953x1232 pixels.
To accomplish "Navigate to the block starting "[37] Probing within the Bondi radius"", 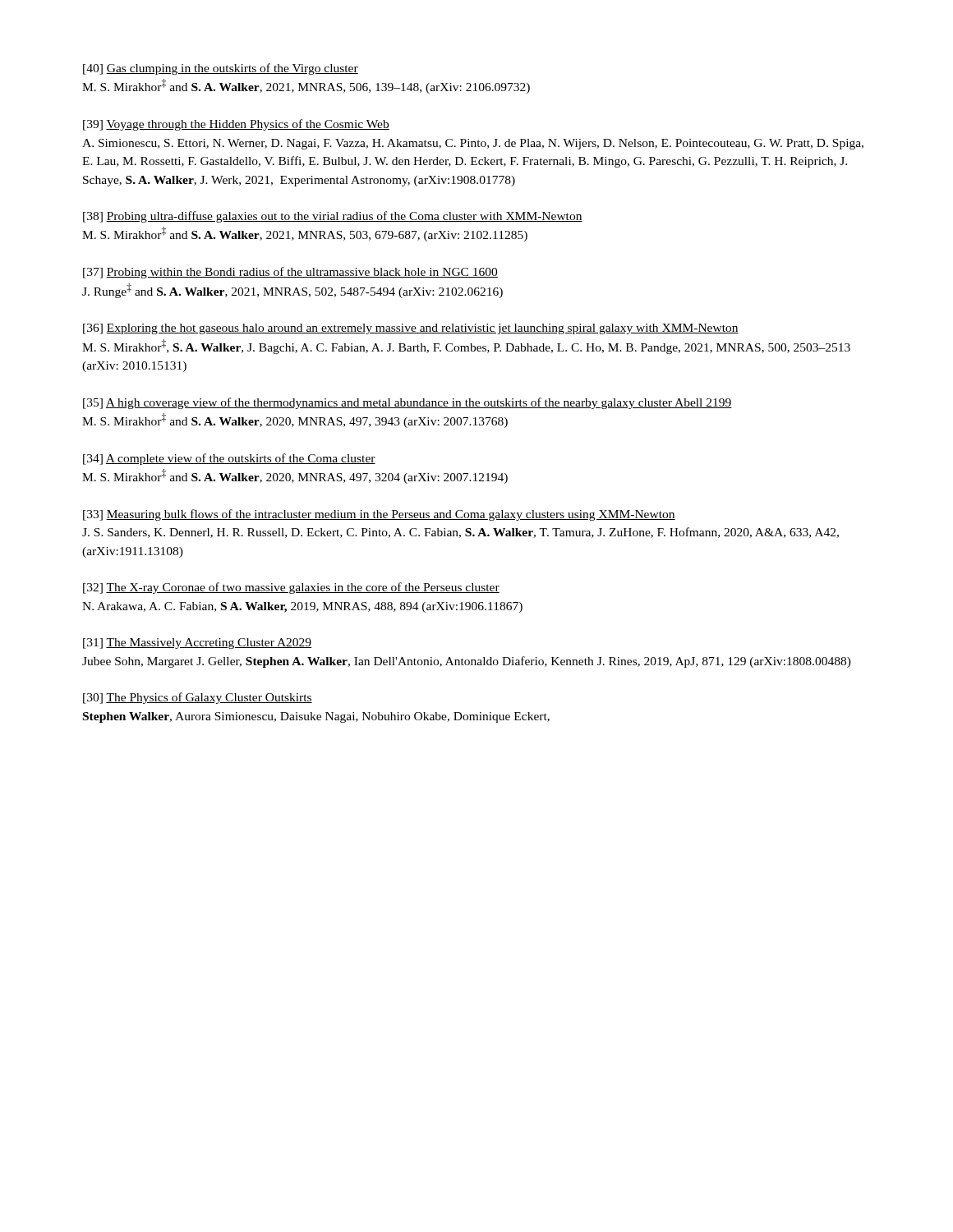I will (x=293, y=281).
